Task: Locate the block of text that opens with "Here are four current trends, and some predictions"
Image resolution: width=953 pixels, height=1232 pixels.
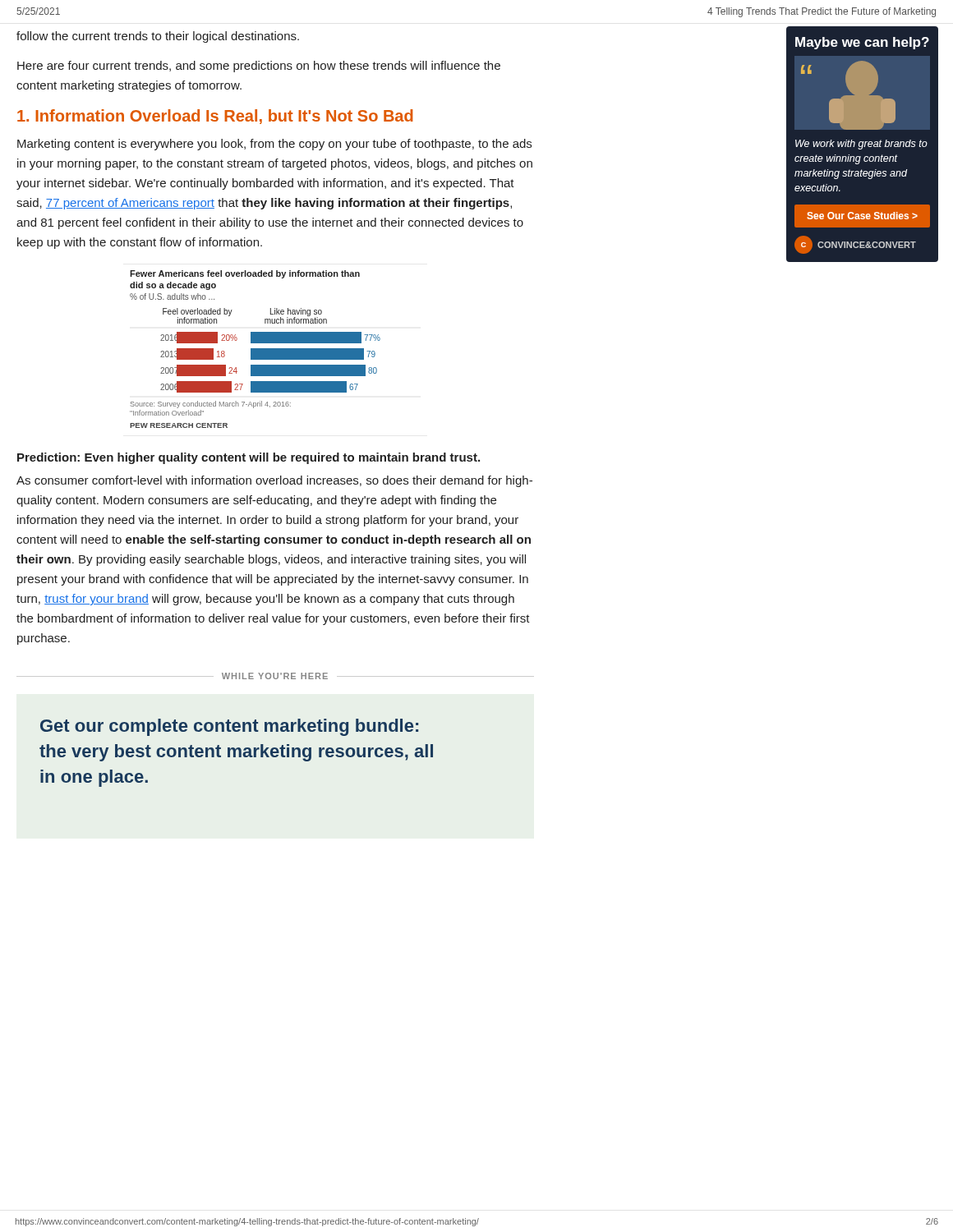Action: 259,75
